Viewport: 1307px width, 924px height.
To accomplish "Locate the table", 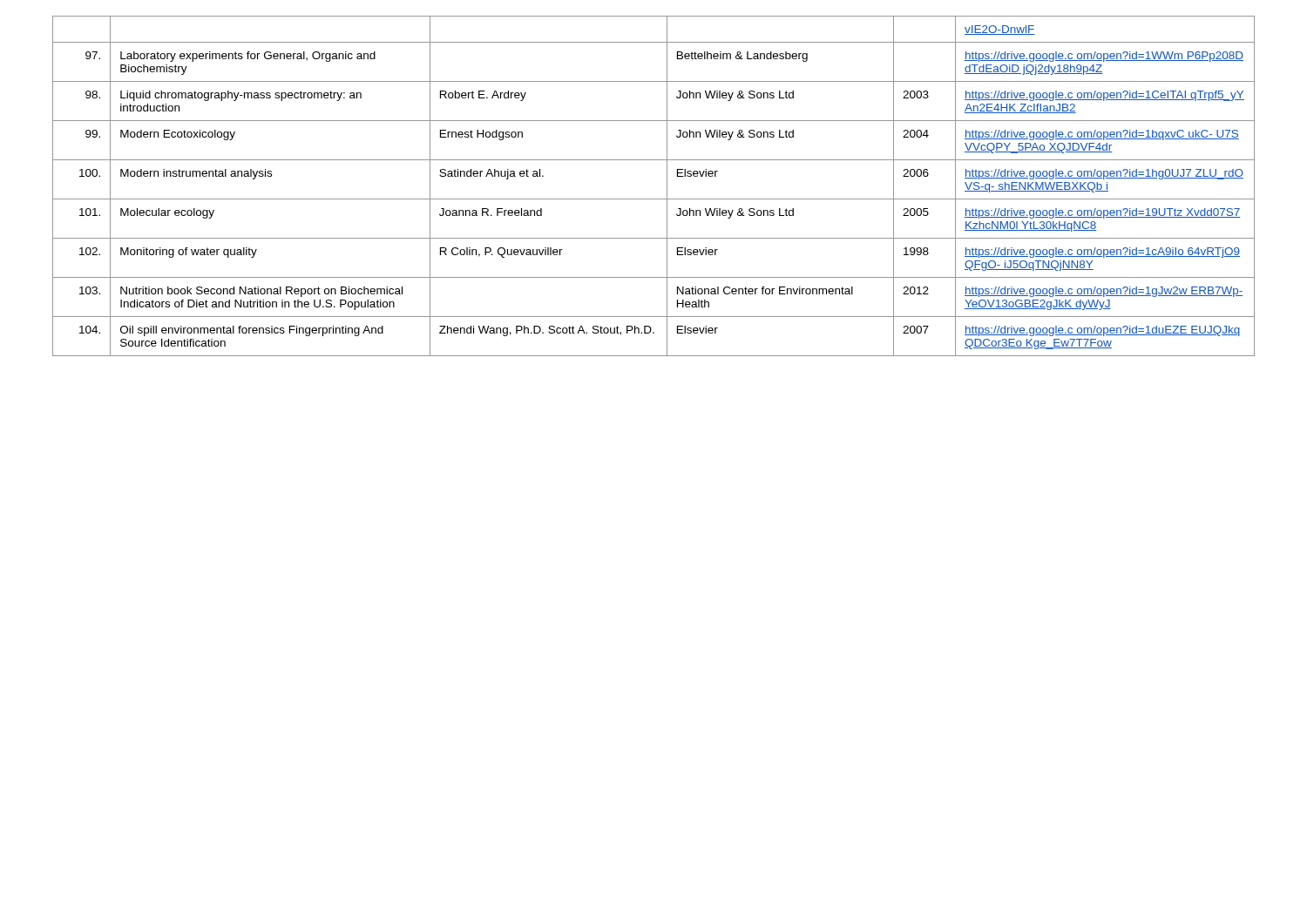I will (654, 186).
